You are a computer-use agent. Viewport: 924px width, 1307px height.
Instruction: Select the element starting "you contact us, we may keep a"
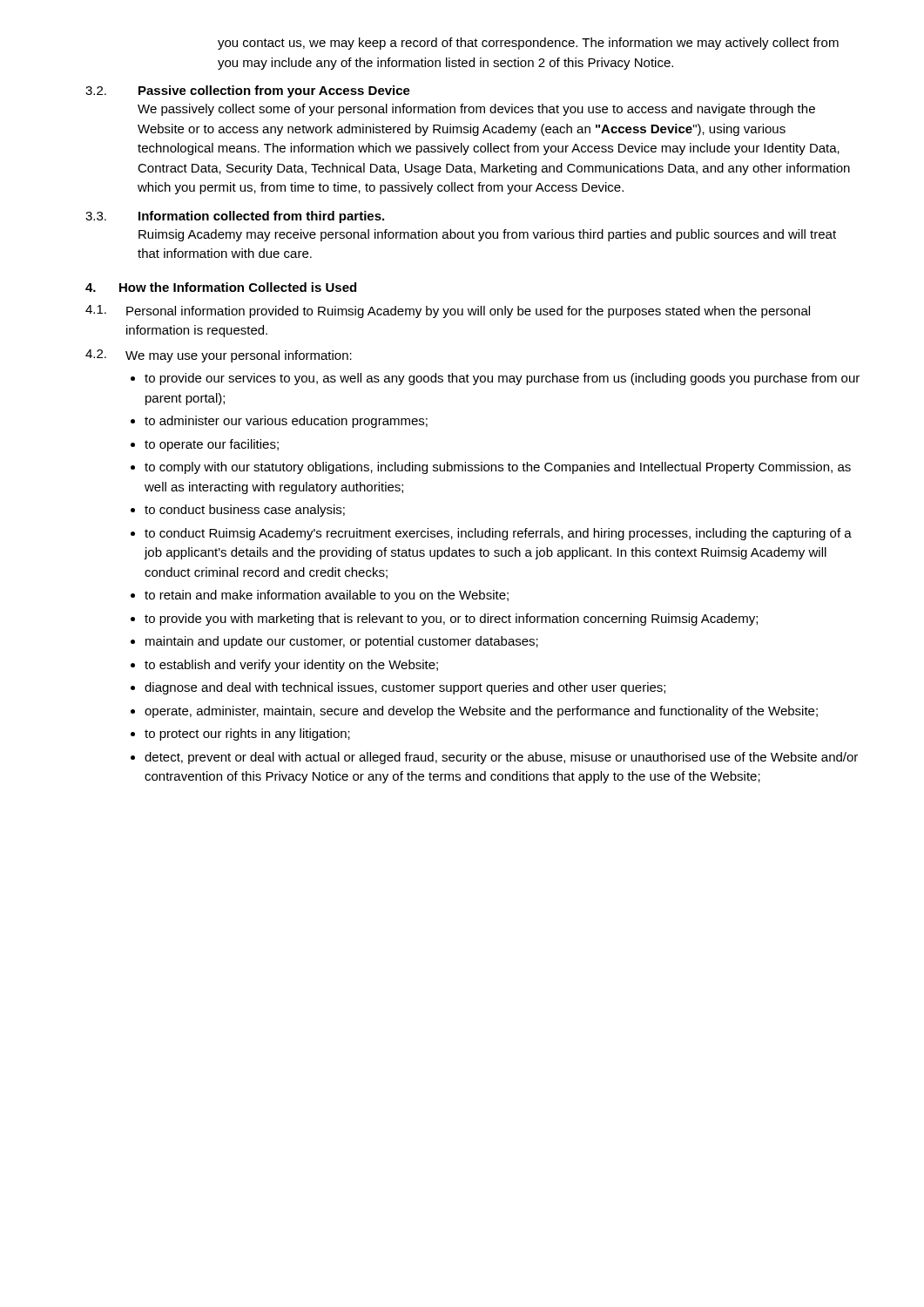click(x=528, y=52)
